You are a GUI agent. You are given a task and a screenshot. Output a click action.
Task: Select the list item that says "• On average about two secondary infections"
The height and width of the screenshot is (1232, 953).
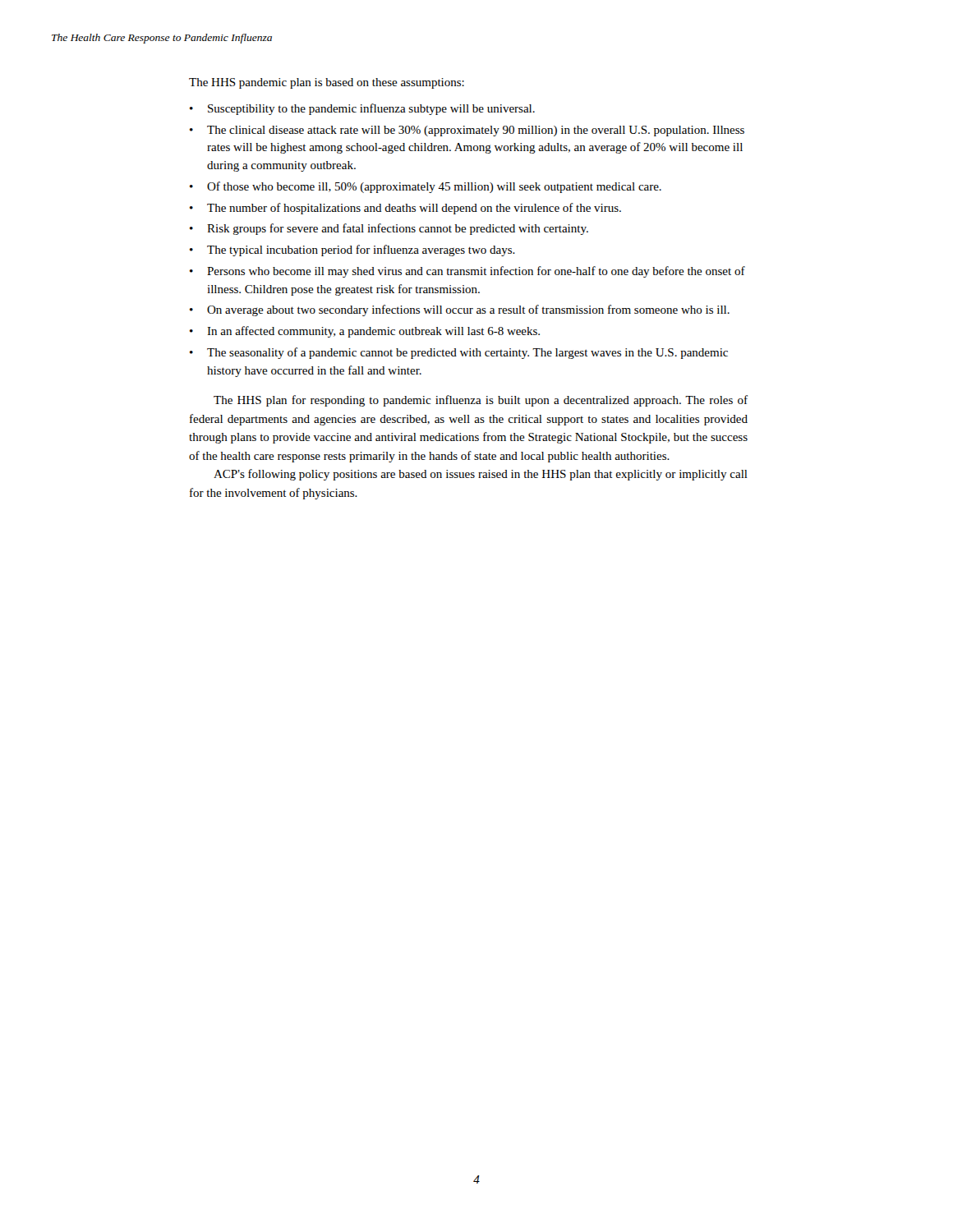point(468,311)
